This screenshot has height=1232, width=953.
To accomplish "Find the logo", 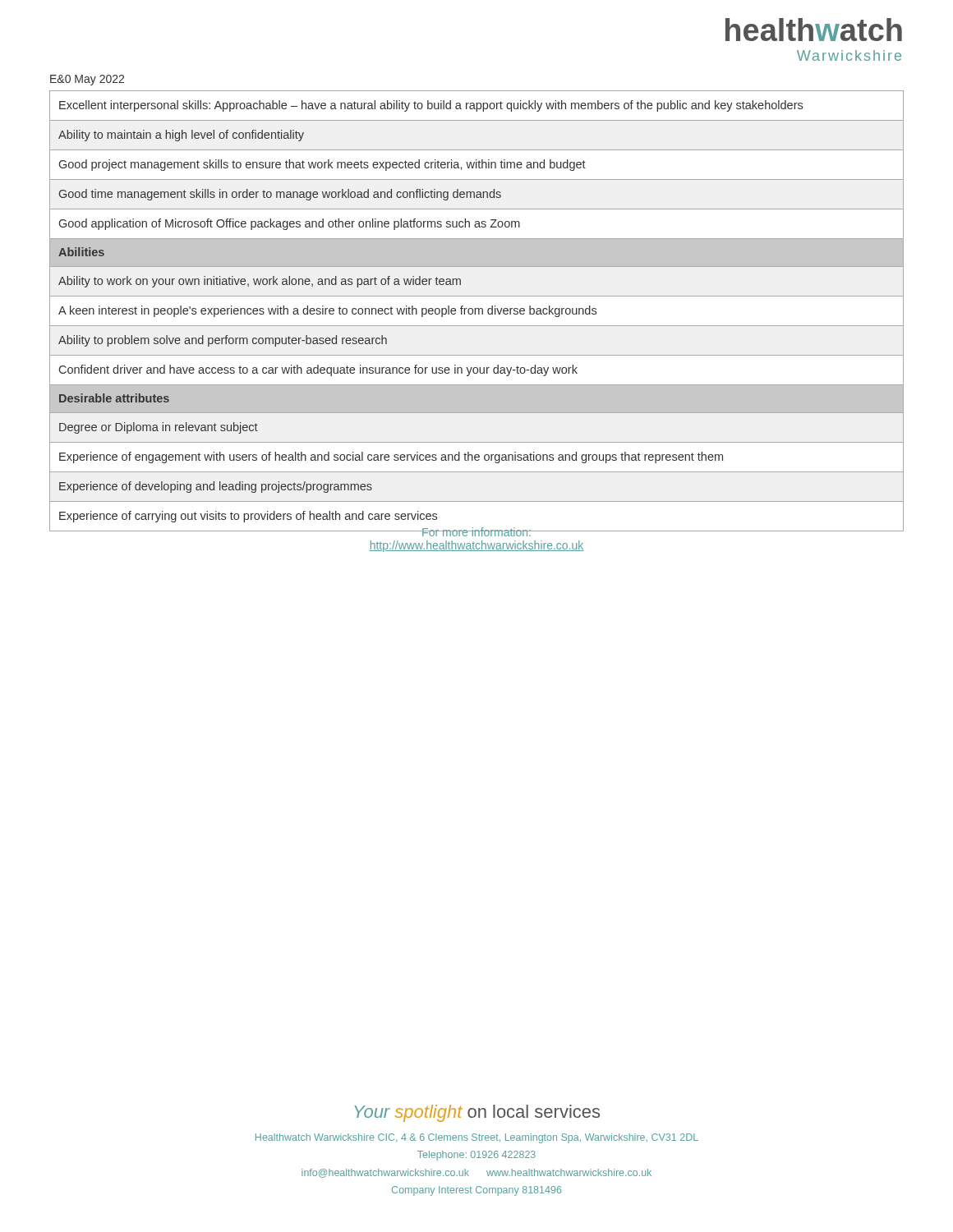I will (476, 40).
